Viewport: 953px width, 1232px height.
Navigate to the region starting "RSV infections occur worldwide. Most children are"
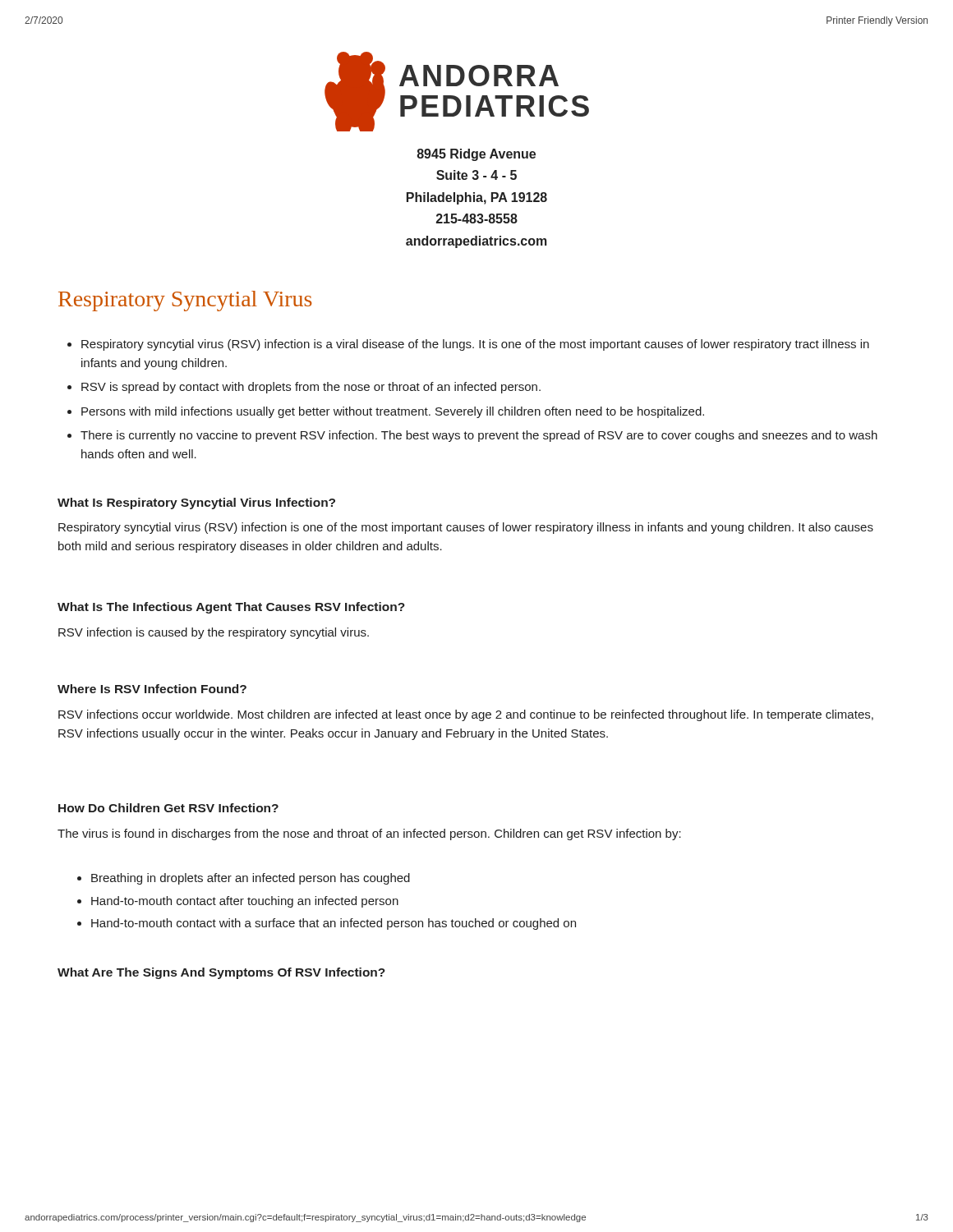tap(476, 724)
